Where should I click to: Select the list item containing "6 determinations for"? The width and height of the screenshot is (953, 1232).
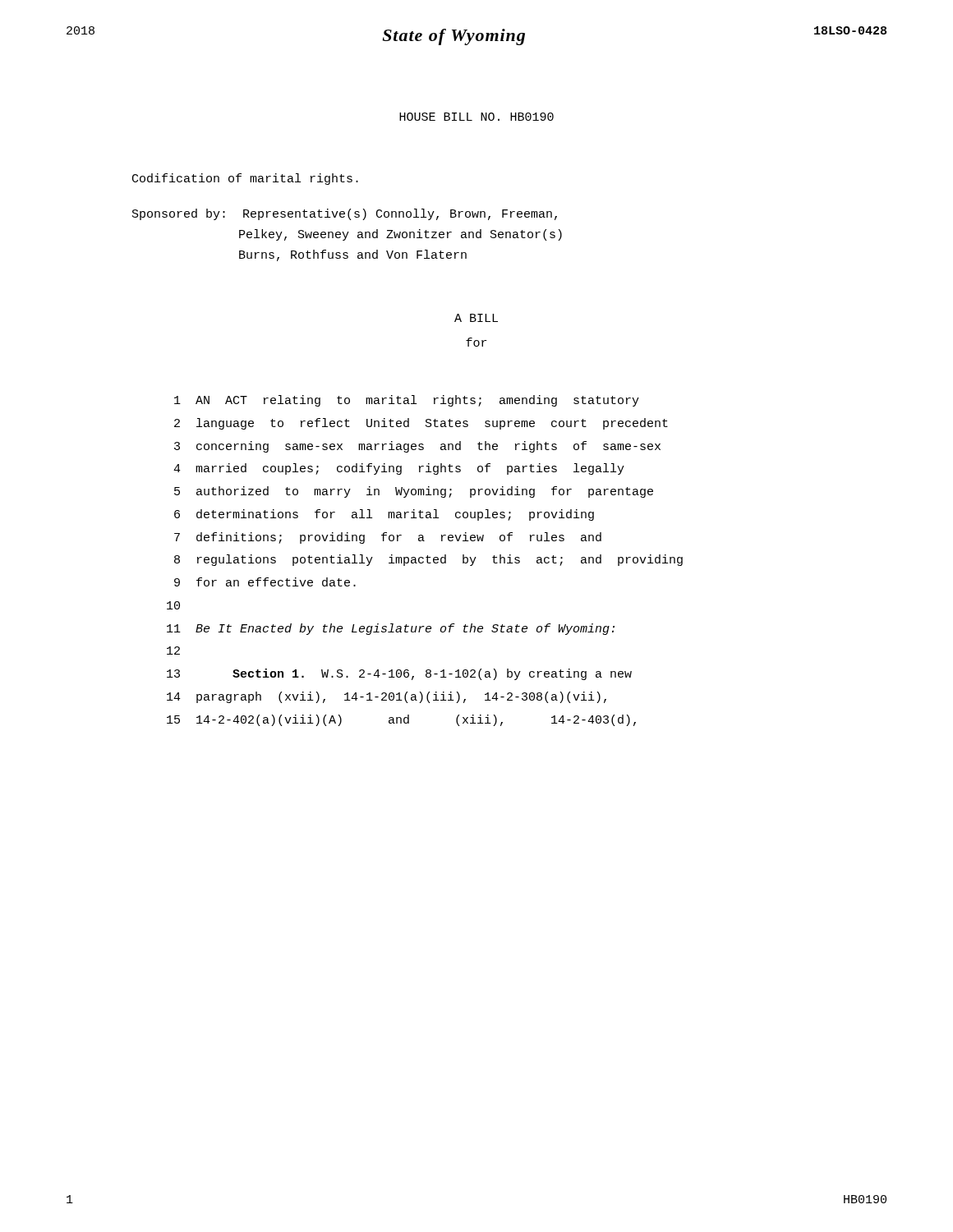point(476,516)
